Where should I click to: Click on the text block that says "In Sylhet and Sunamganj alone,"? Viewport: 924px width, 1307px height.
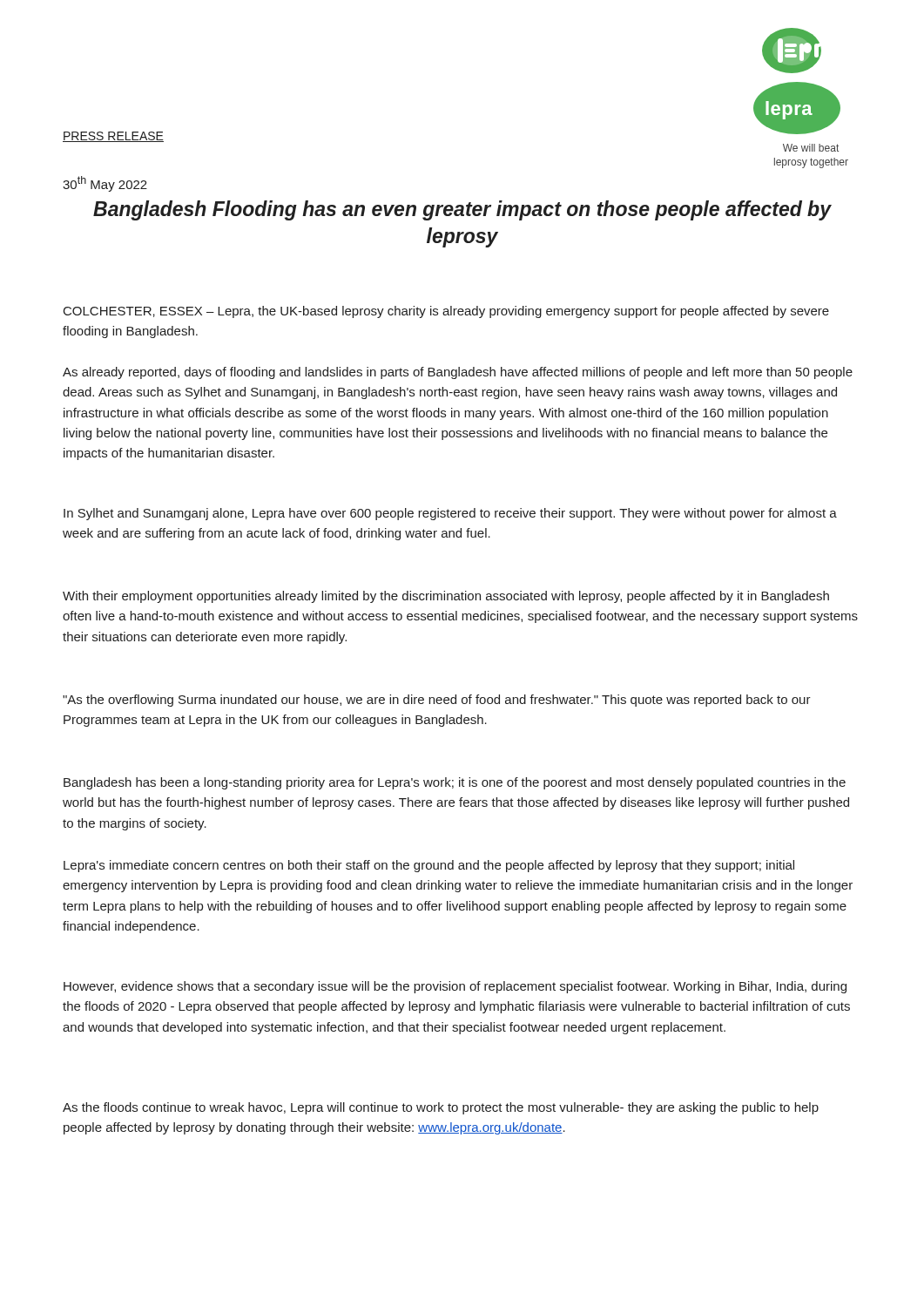(450, 523)
